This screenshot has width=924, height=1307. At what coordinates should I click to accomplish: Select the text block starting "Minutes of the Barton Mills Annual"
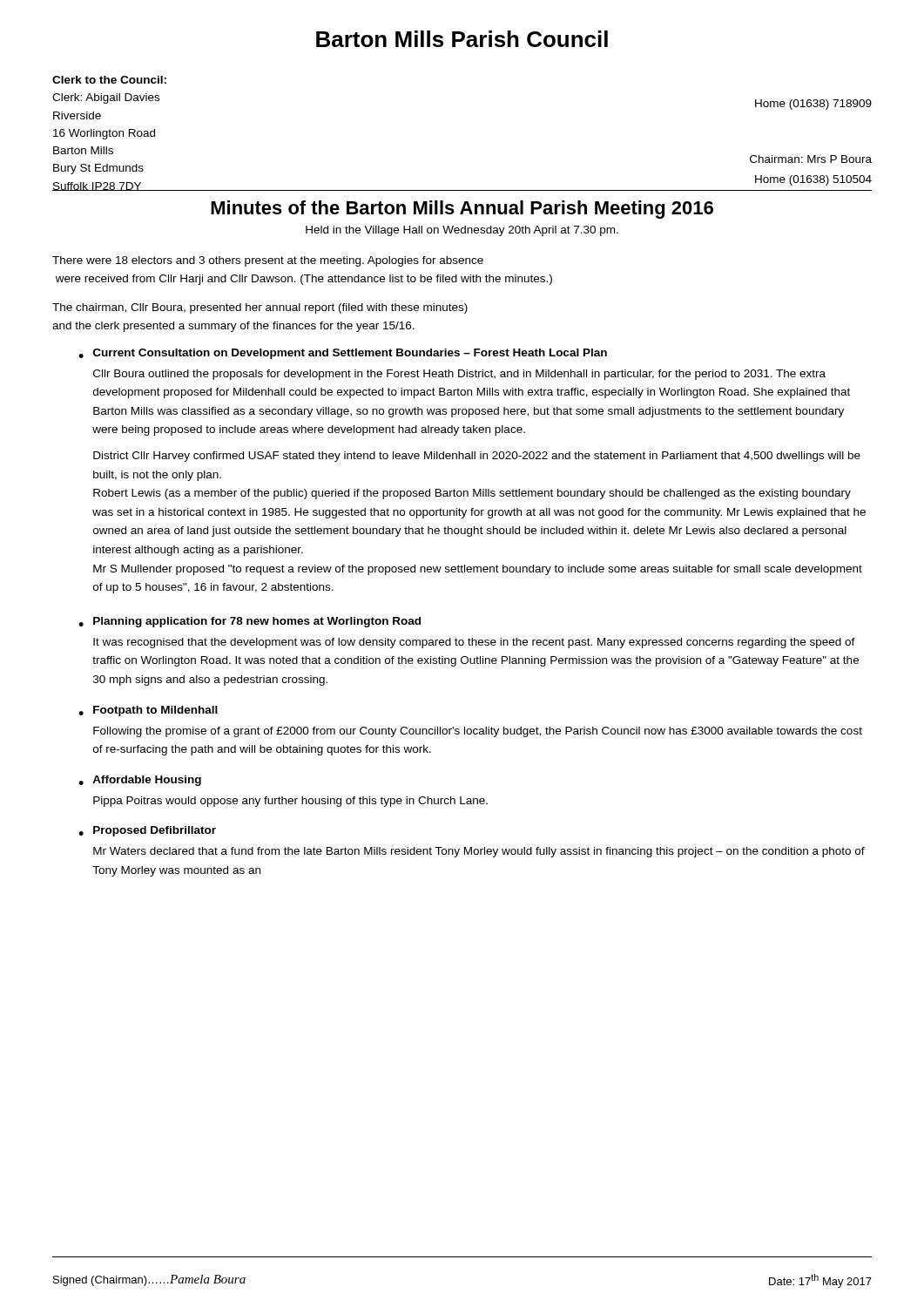click(x=462, y=208)
